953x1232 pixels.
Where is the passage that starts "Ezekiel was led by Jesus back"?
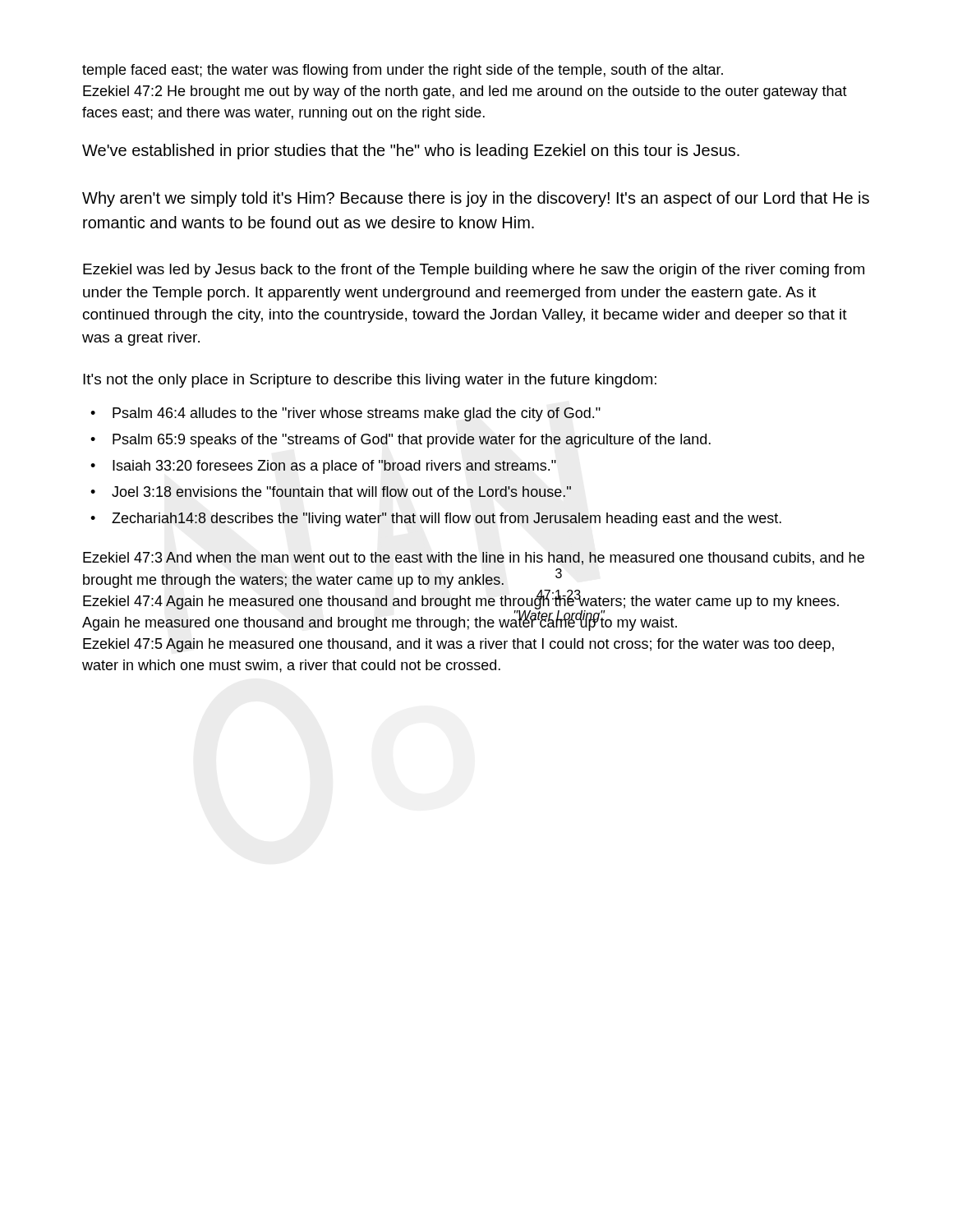pos(474,303)
